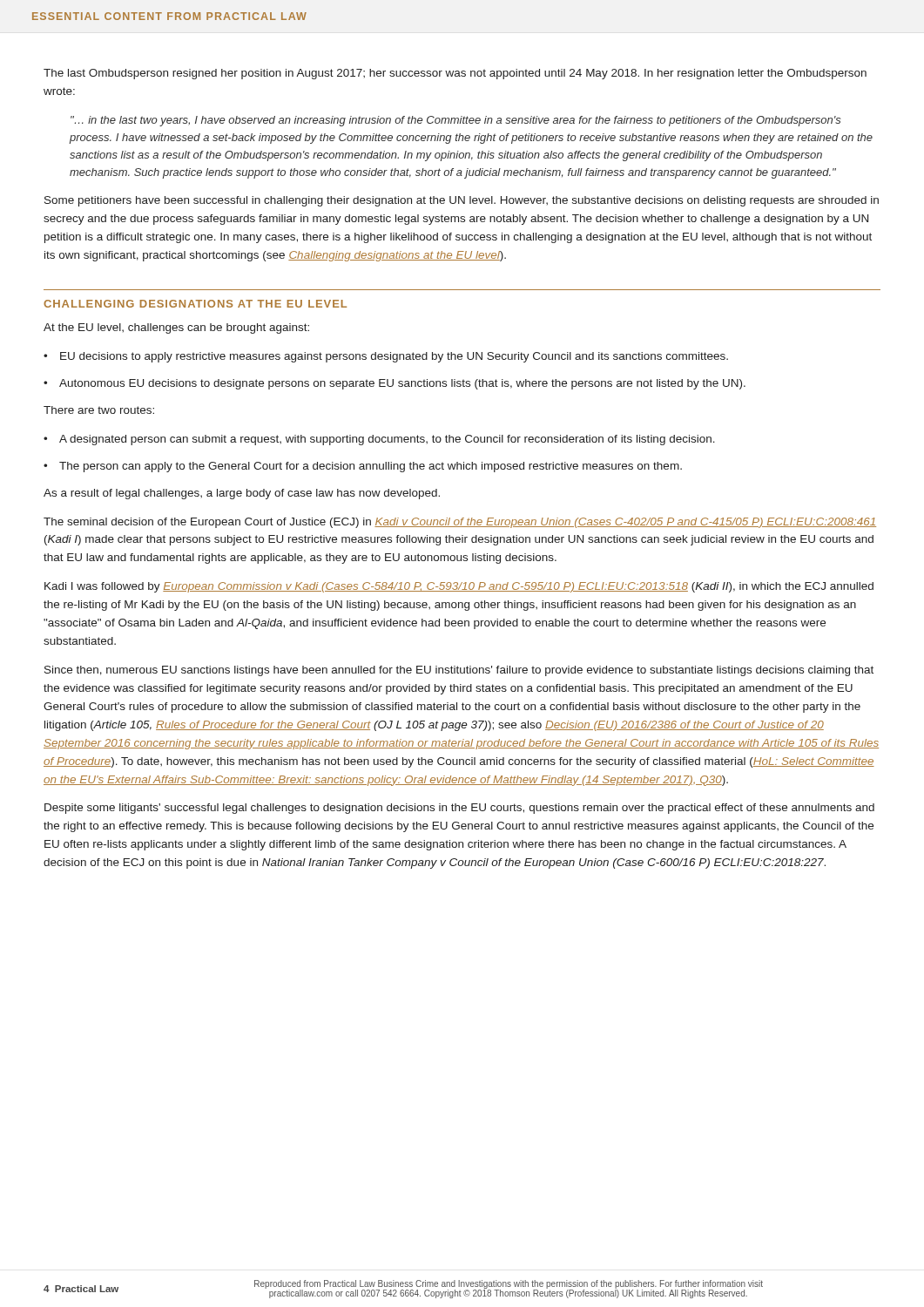Click the passage that begins "There are two"
Image resolution: width=924 pixels, height=1307 pixels.
pyautogui.click(x=99, y=410)
